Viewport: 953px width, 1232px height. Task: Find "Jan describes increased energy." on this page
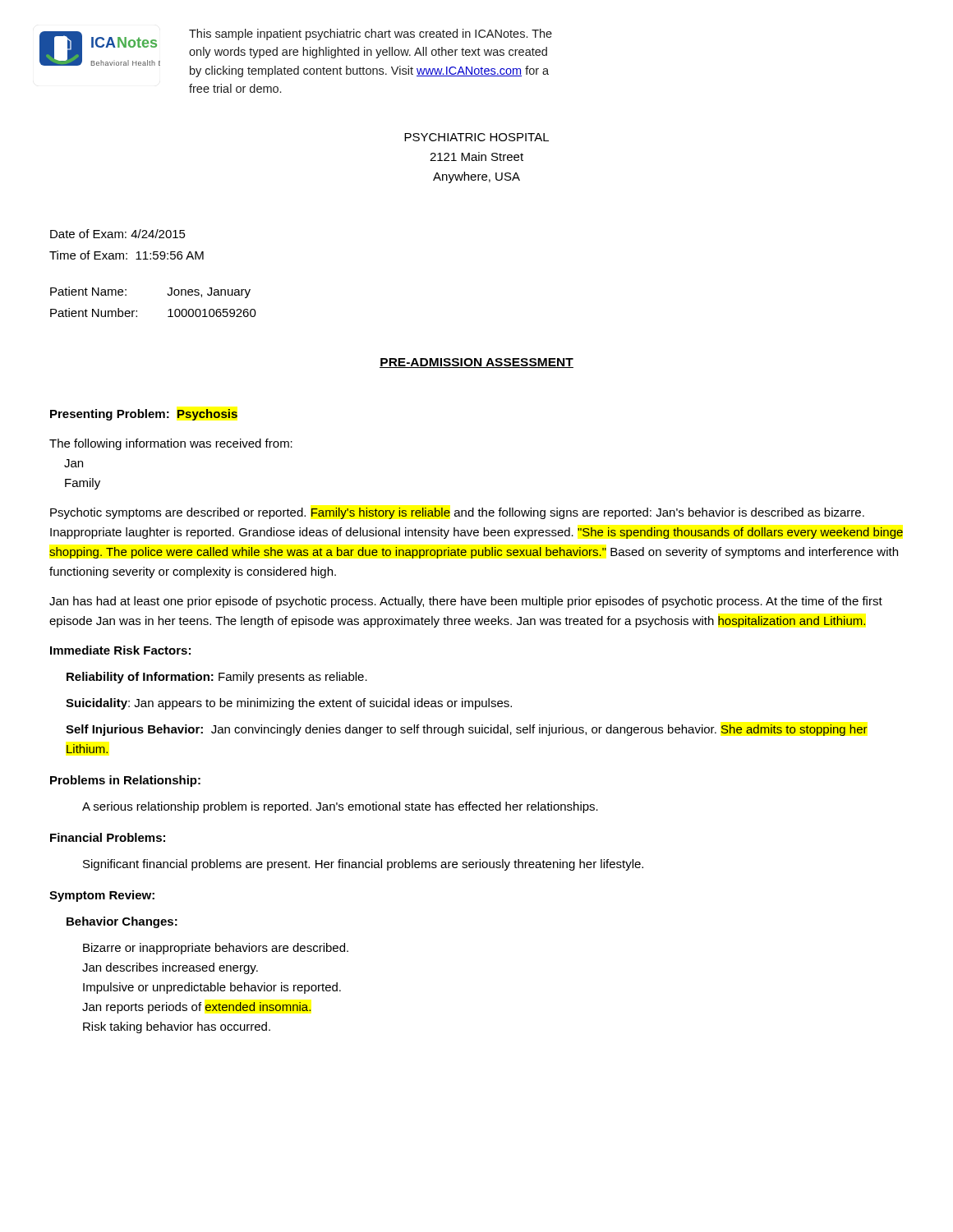tap(170, 967)
